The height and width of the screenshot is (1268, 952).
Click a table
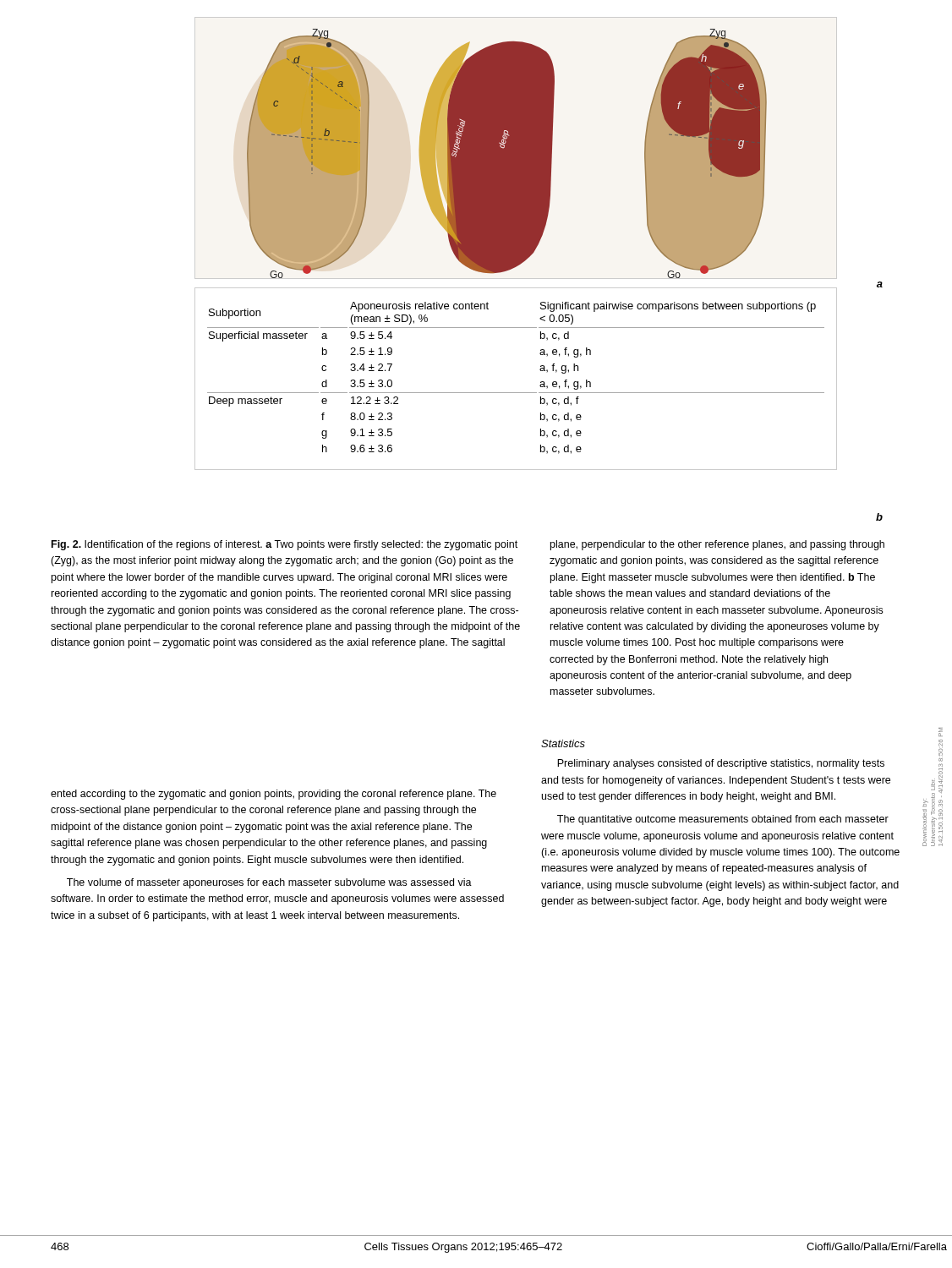(516, 379)
